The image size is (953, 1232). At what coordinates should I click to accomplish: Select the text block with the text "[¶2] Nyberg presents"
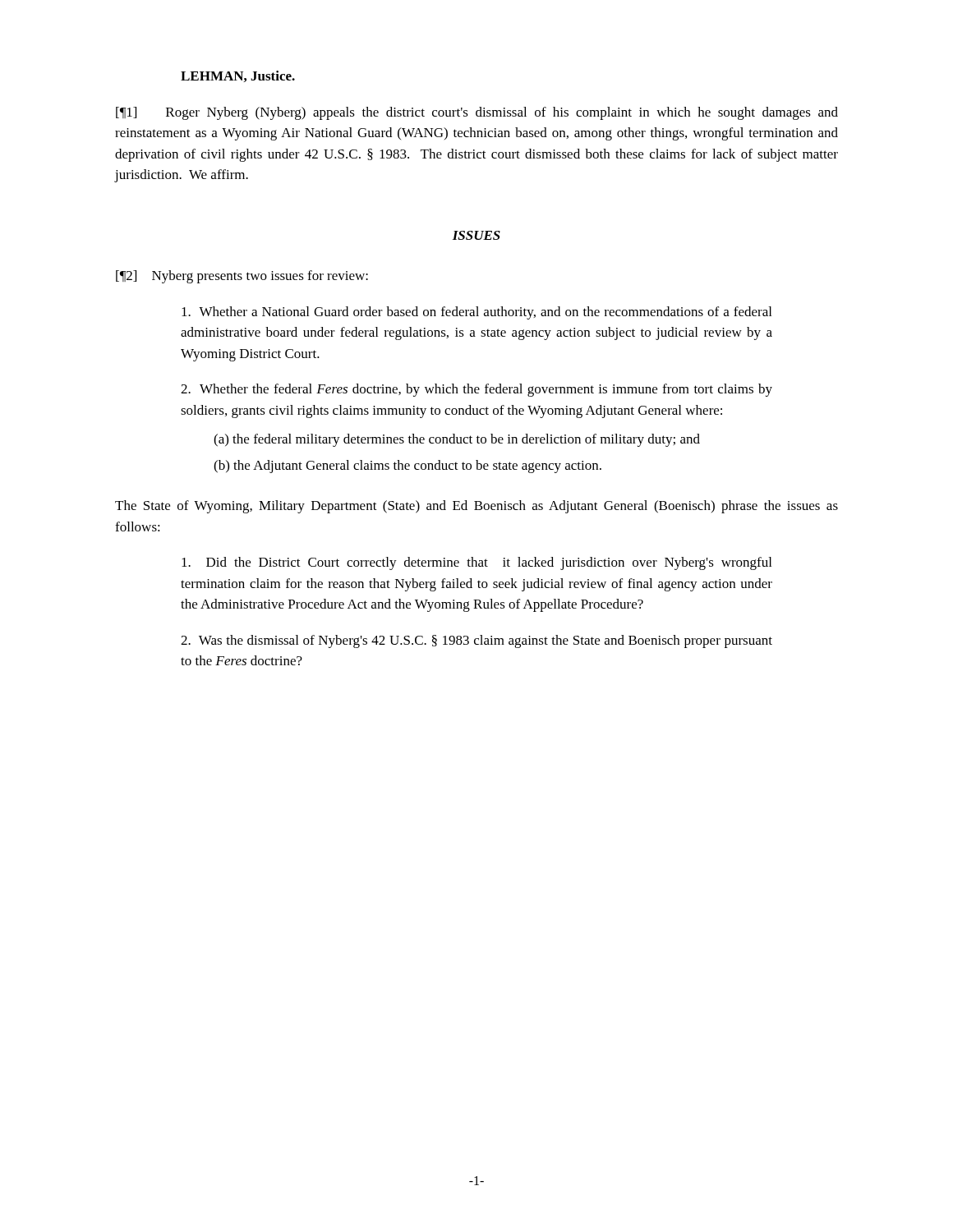point(242,276)
